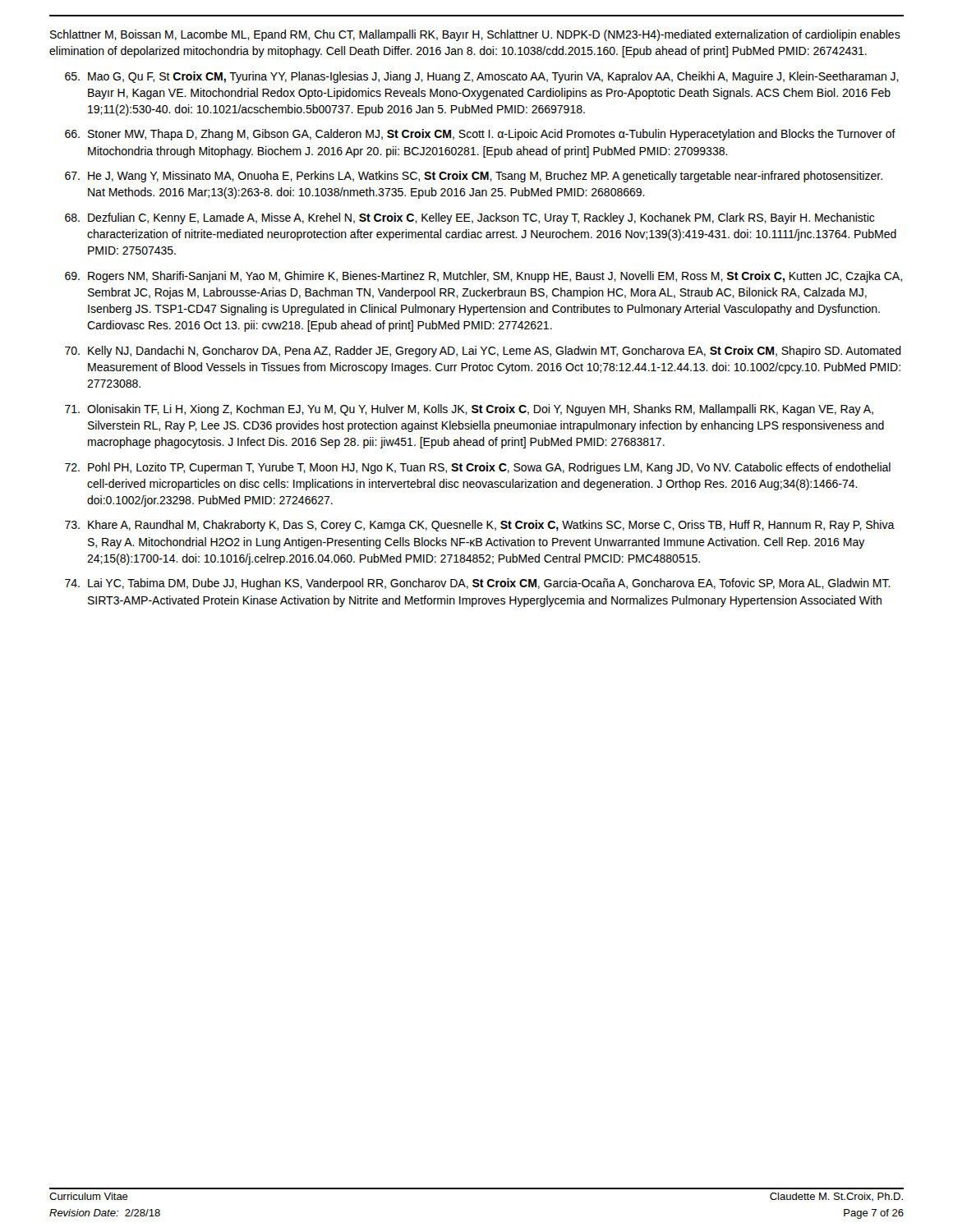Image resolution: width=953 pixels, height=1232 pixels.
Task: Locate the block starting "71. Olonisakin TF, Li H,"
Action: point(476,426)
